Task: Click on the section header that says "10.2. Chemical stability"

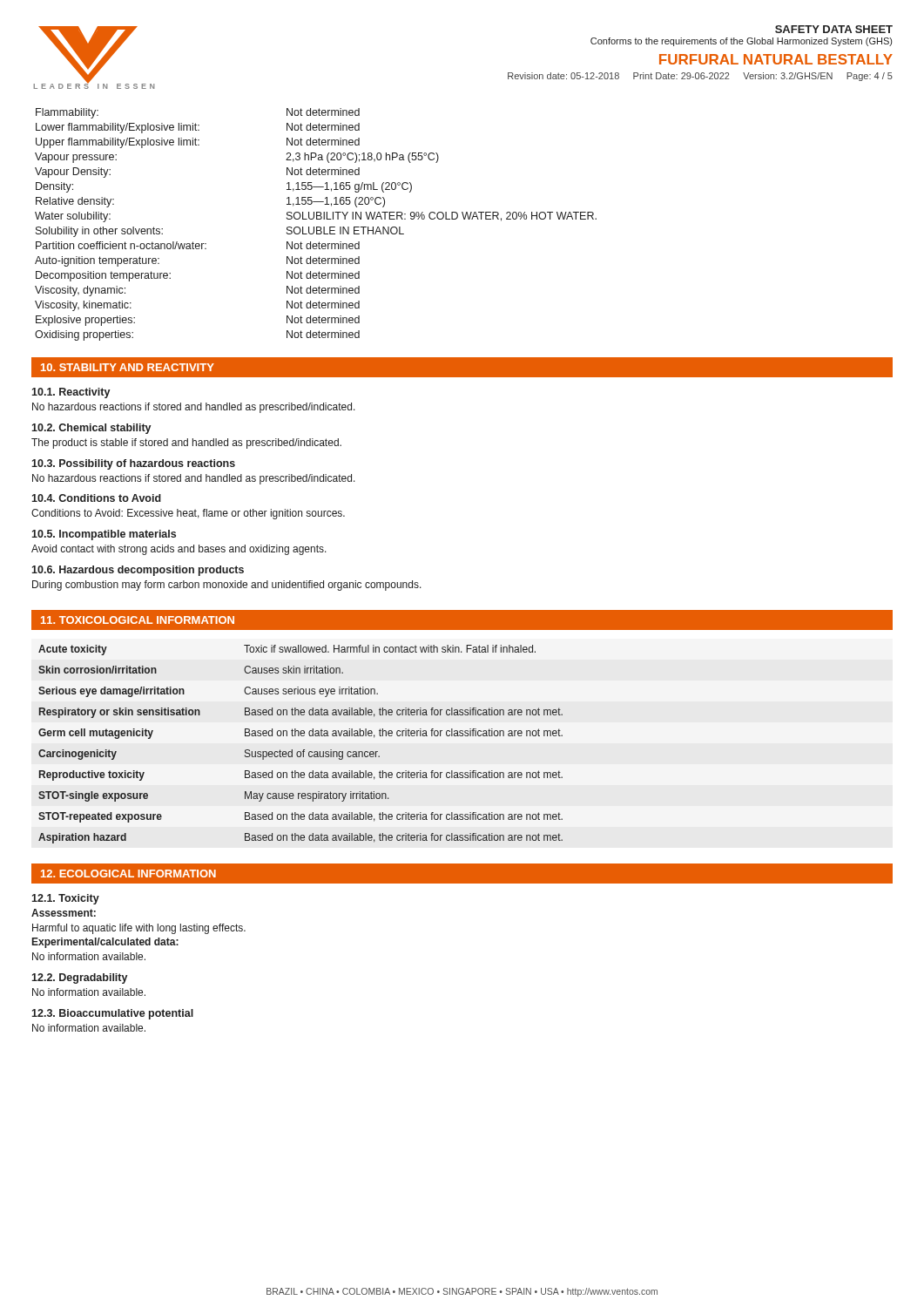Action: pos(91,428)
